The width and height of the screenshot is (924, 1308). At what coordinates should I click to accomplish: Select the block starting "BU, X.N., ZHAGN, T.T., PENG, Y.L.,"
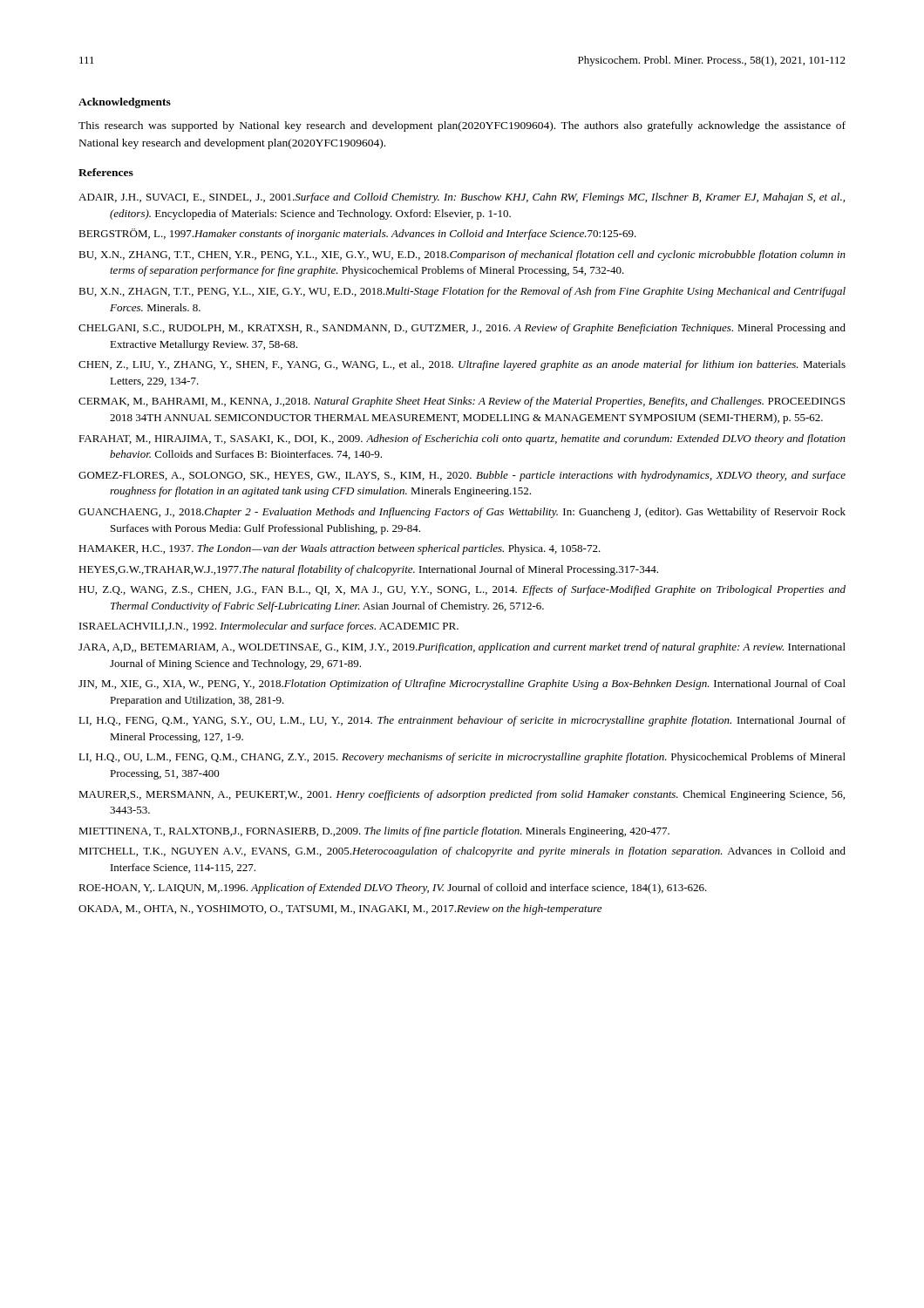pos(462,299)
